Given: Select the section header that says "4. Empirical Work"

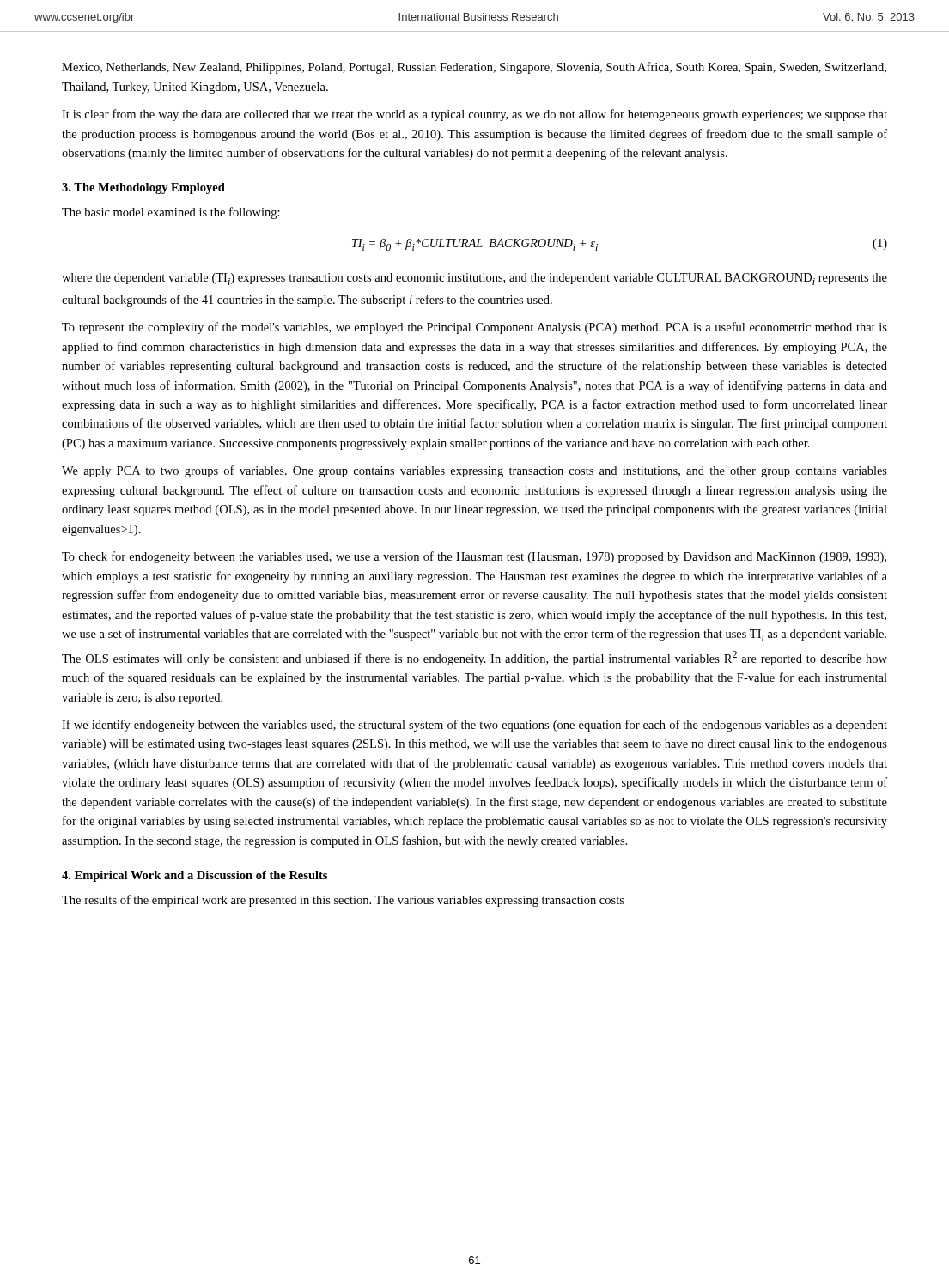Looking at the screenshot, I should pyautogui.click(x=195, y=875).
